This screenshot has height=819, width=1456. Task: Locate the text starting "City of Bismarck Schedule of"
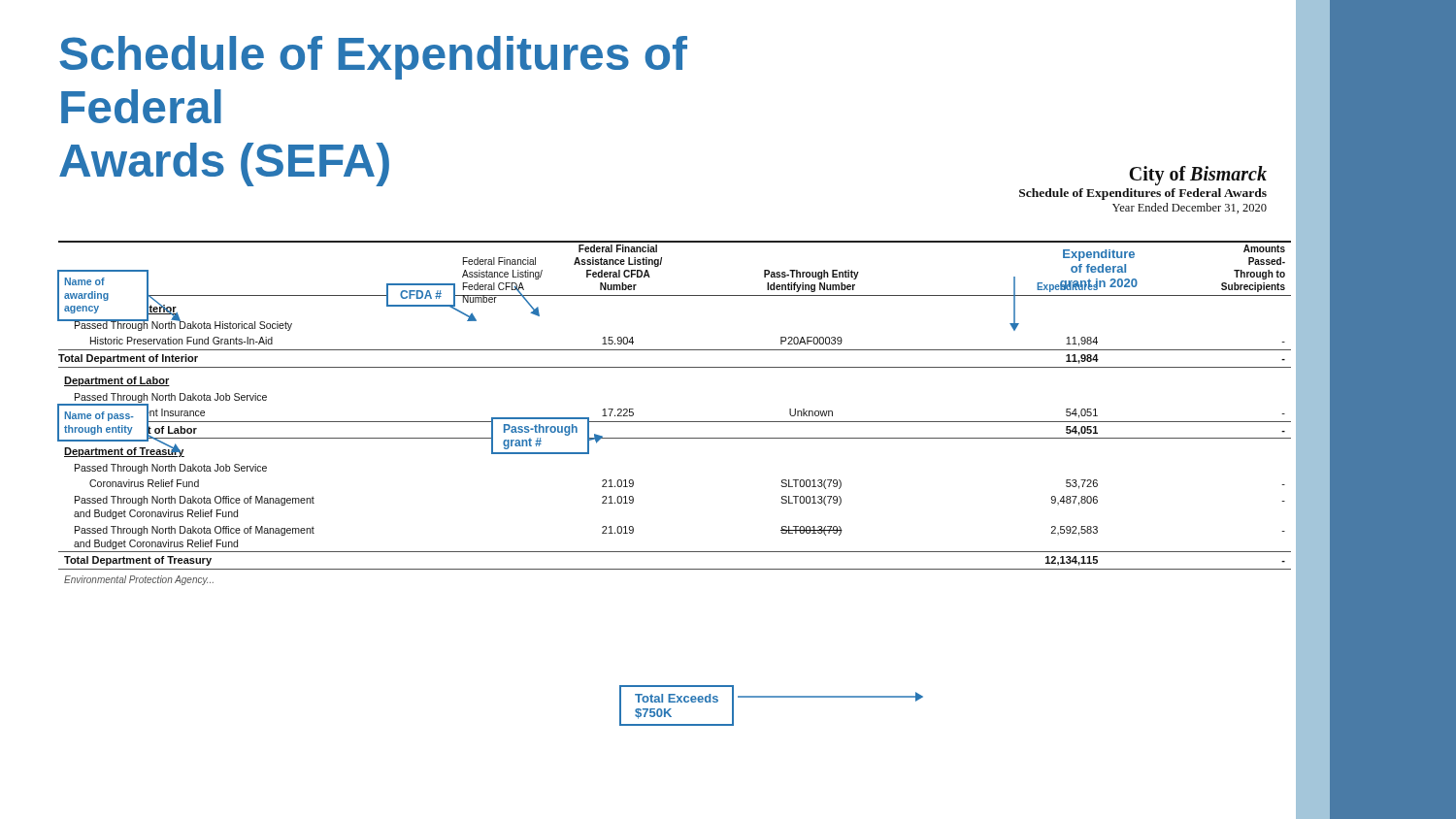[1143, 189]
